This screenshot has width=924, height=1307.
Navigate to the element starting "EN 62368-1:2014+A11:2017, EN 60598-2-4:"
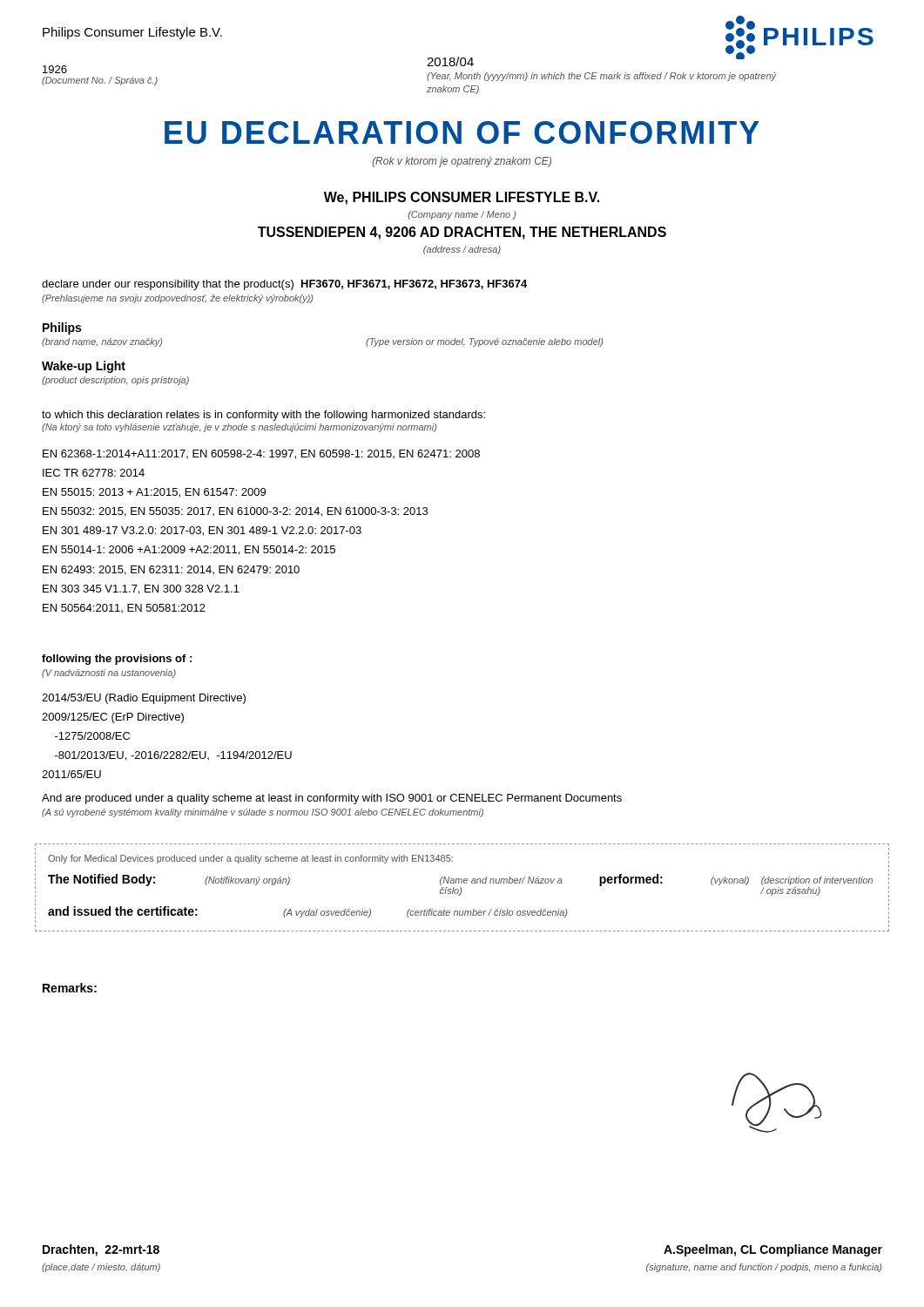pyautogui.click(x=261, y=531)
